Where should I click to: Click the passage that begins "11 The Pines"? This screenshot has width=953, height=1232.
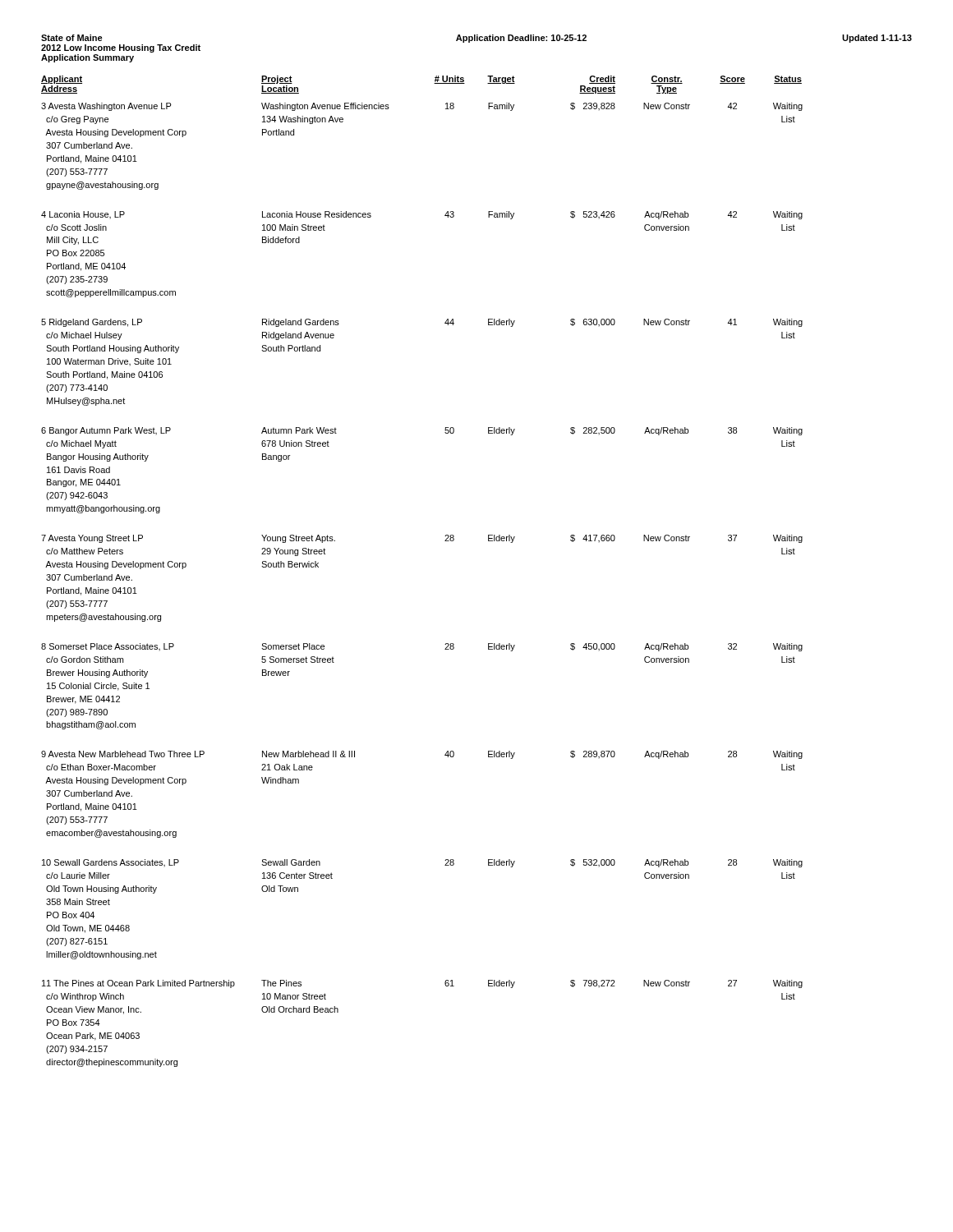point(138,984)
